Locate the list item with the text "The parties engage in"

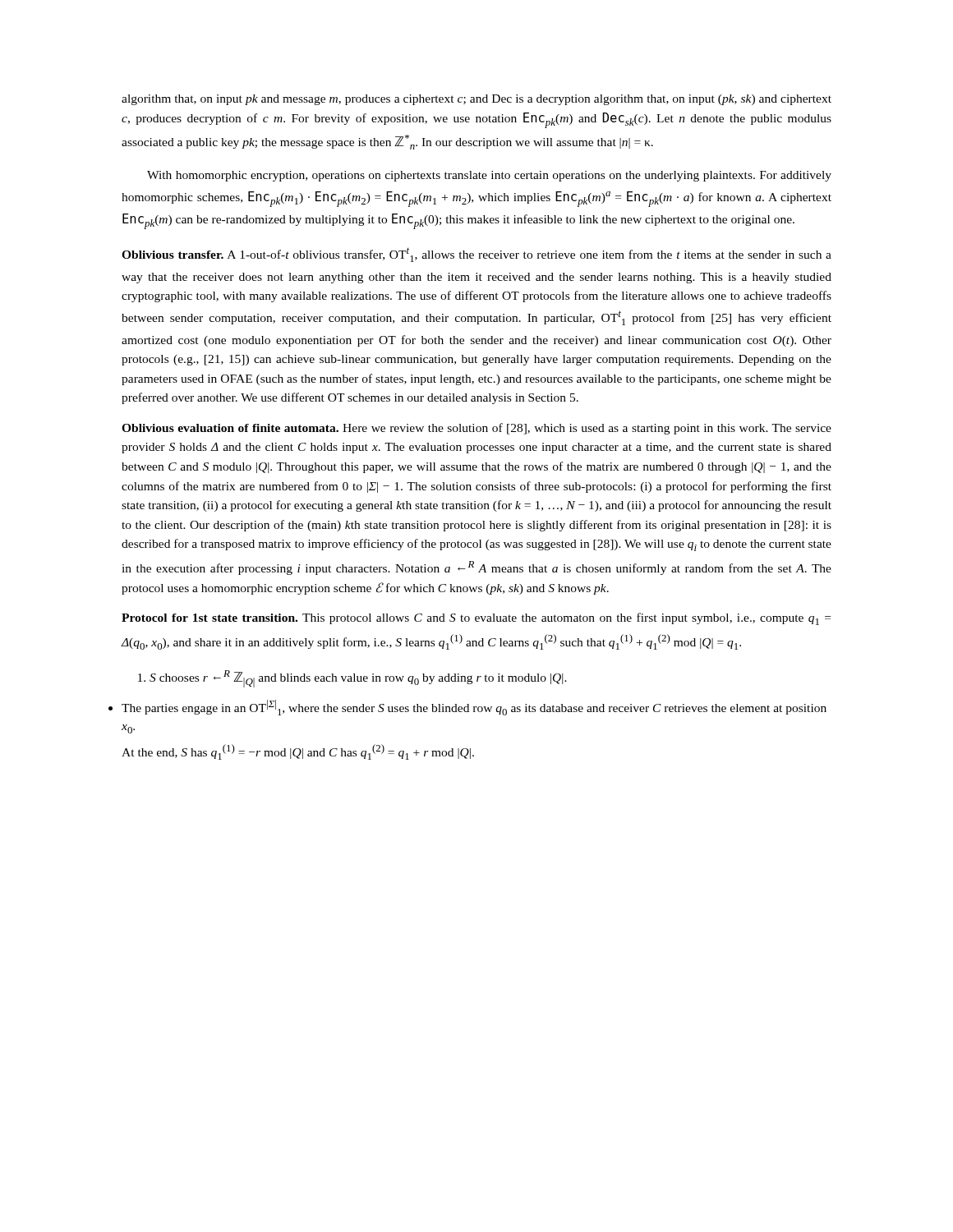(476, 717)
